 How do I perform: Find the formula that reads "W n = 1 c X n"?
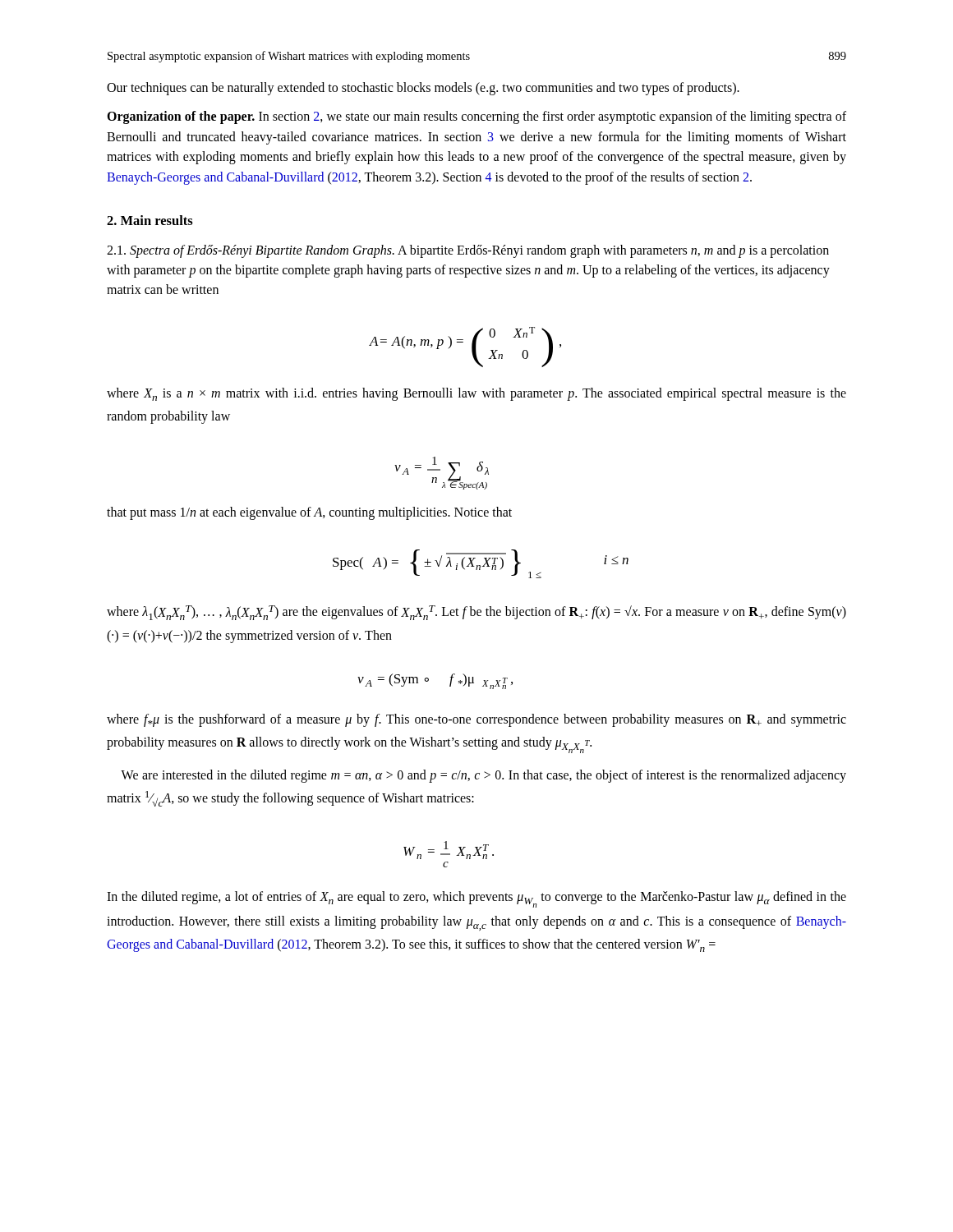tap(476, 849)
